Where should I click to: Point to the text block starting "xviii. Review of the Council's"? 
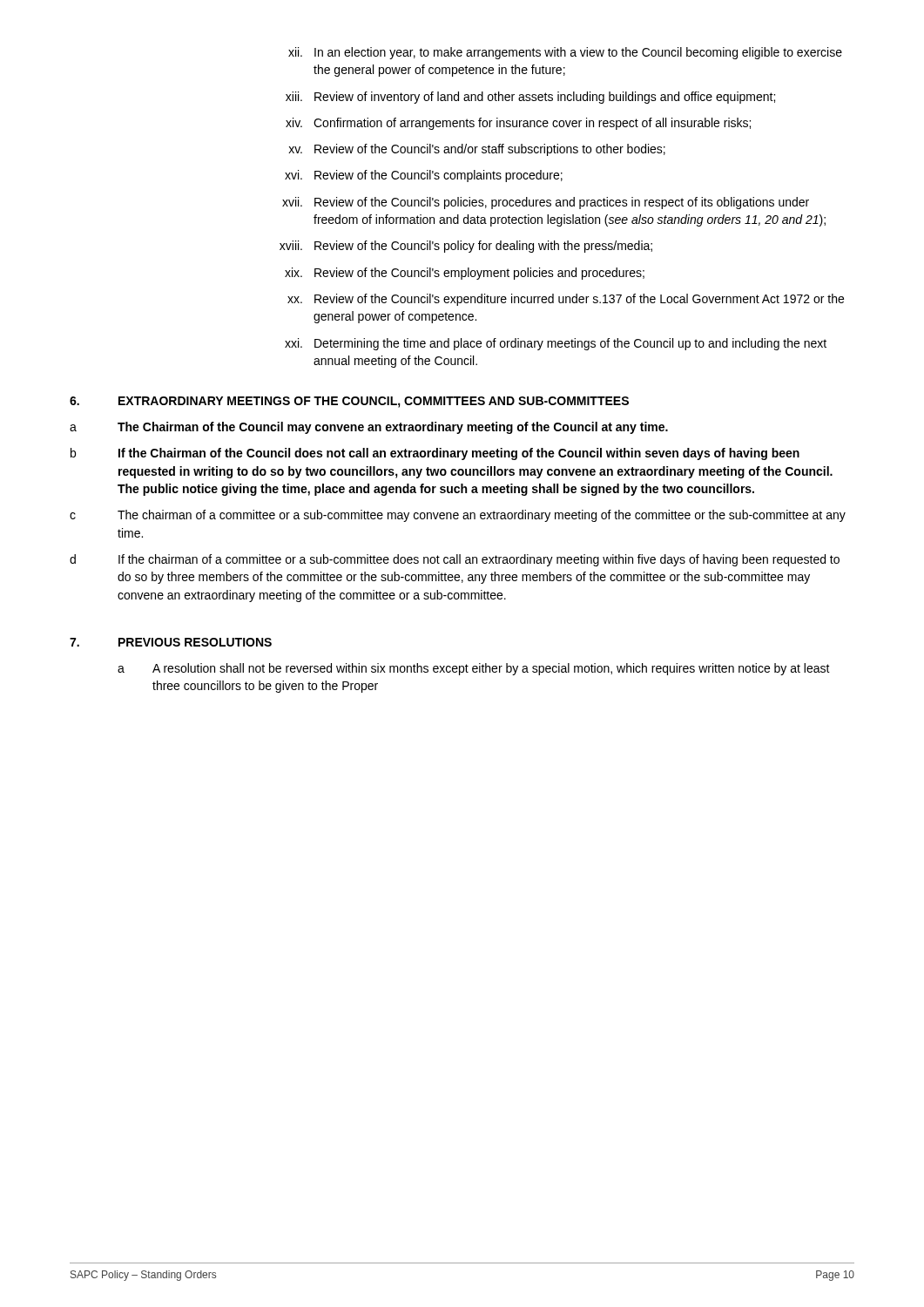point(558,246)
